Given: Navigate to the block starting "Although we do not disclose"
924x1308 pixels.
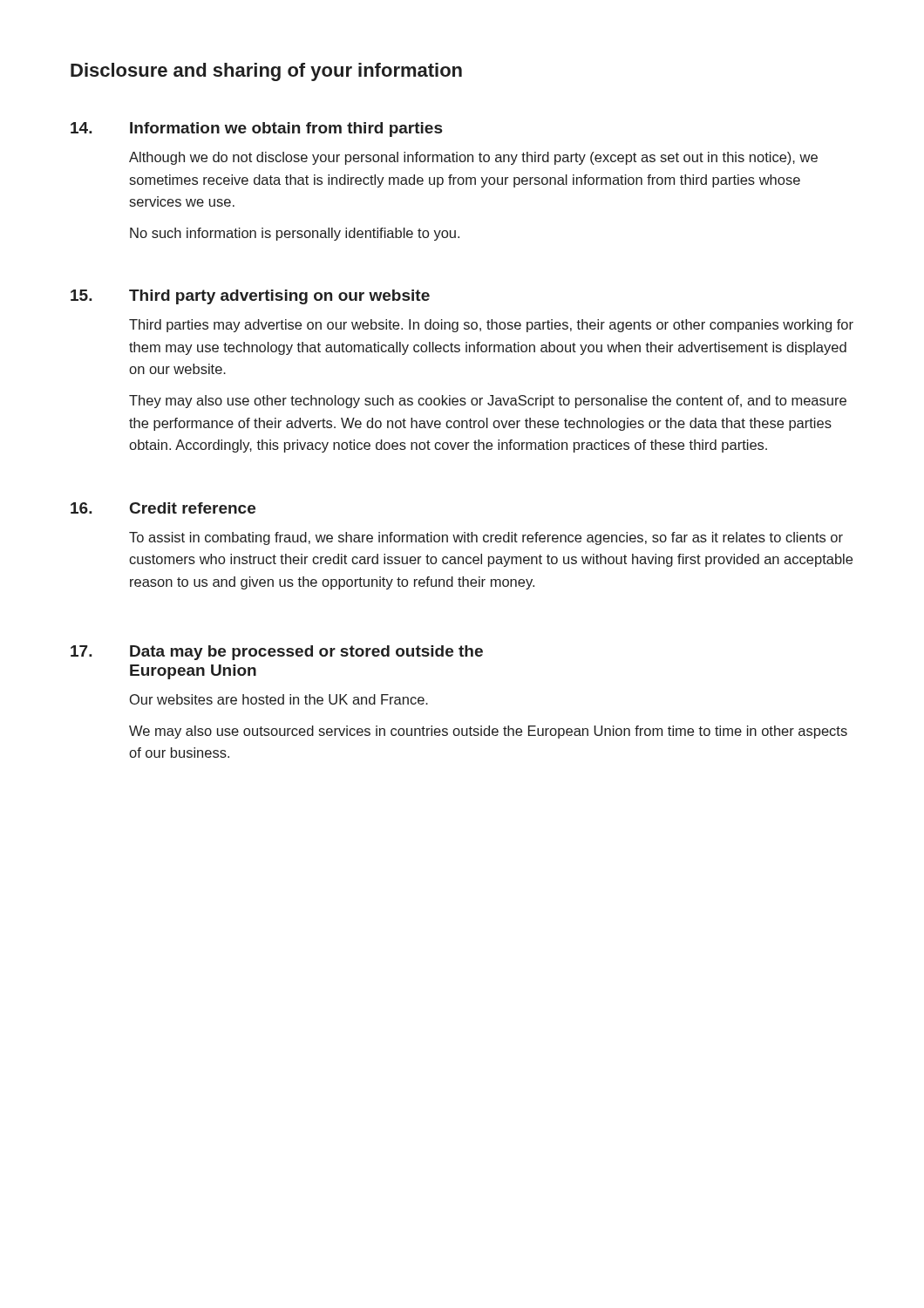Looking at the screenshot, I should (474, 179).
